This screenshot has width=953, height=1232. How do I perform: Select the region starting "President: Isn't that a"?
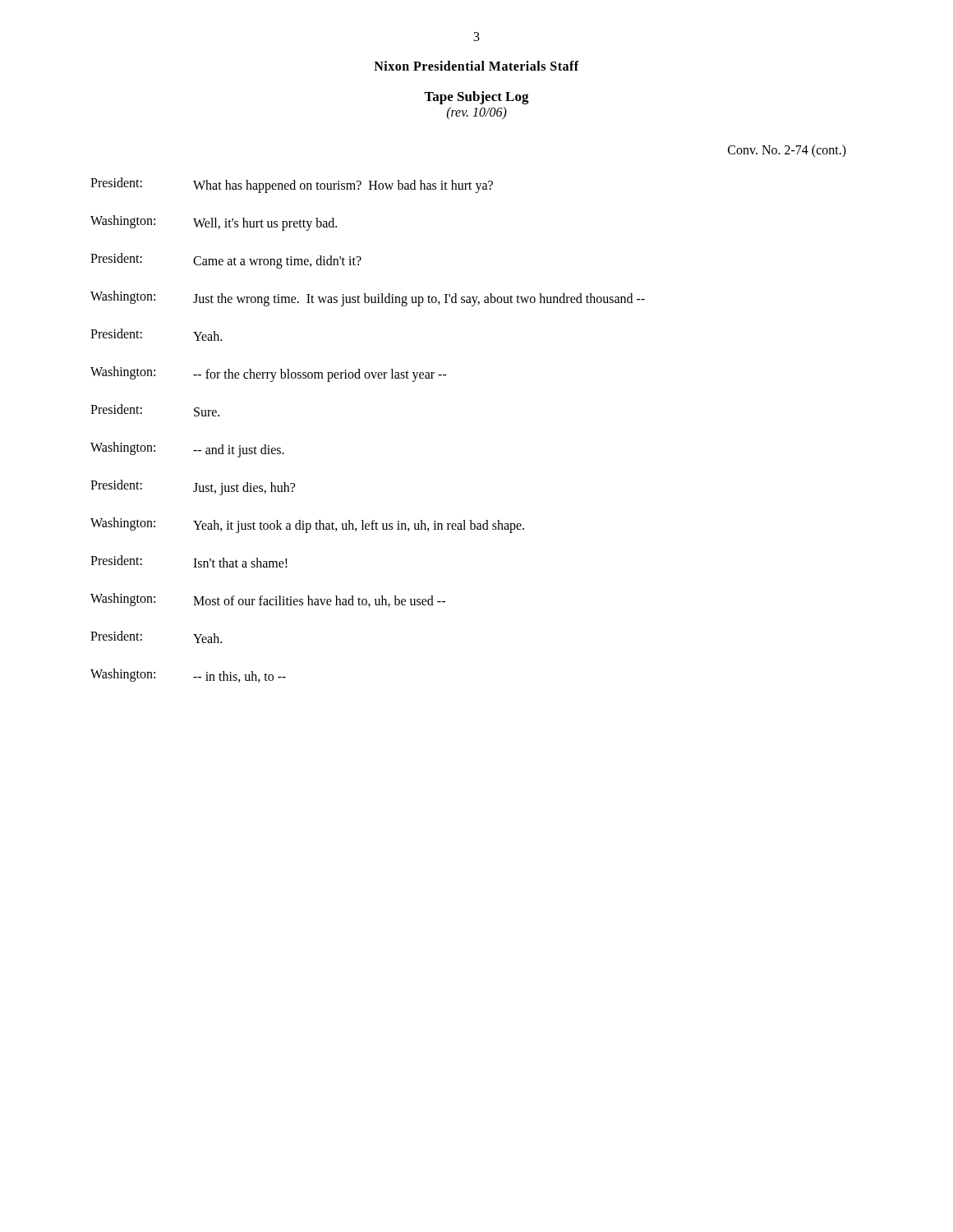click(x=189, y=563)
